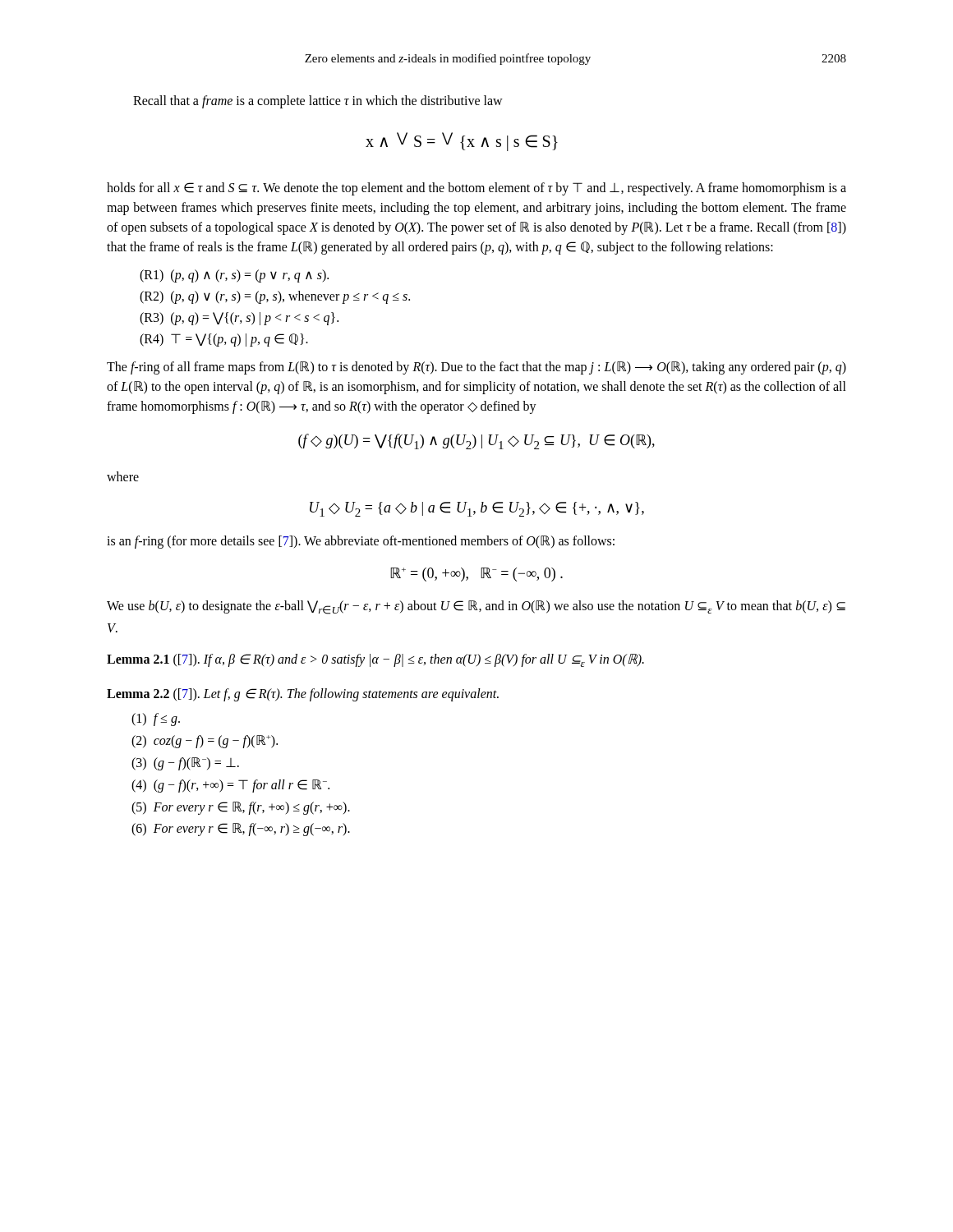Click the passage that begins "holds for all x ∈"
Screen dimensions: 1232x953
476,217
